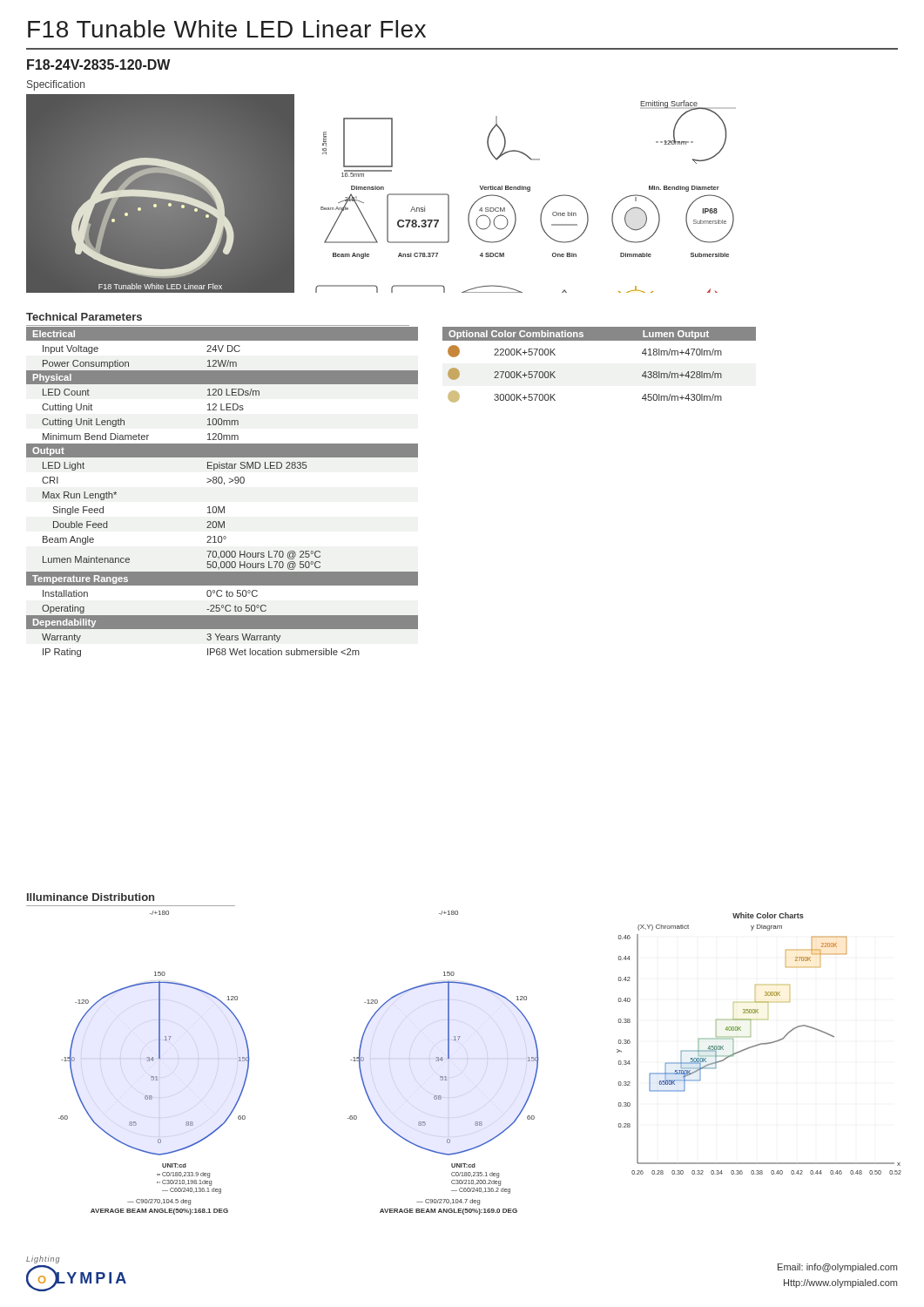Viewport: 924px width, 1307px height.
Task: Select the continuous plot
Action: [750, 1063]
